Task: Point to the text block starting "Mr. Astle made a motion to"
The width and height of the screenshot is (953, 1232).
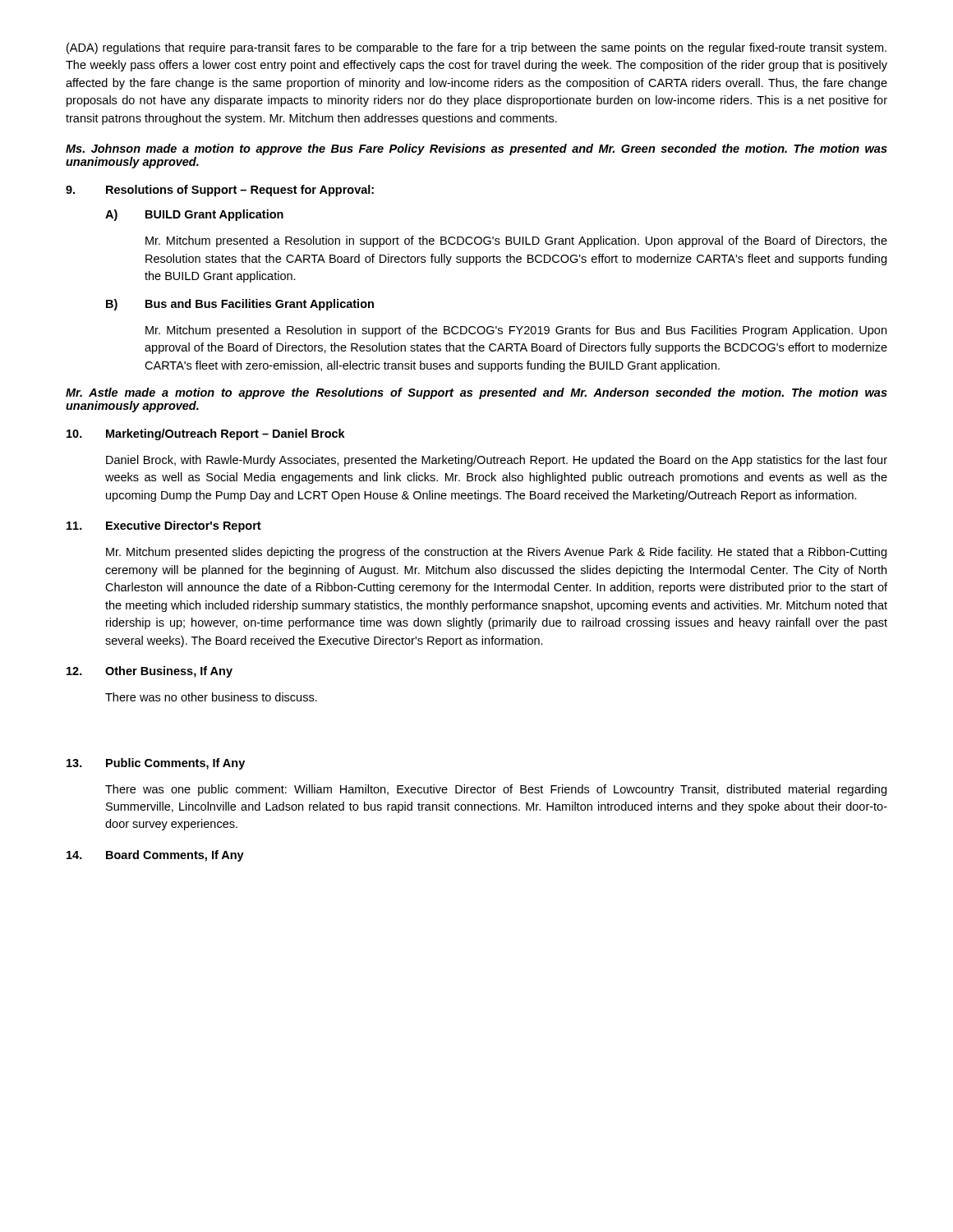Action: 476,399
